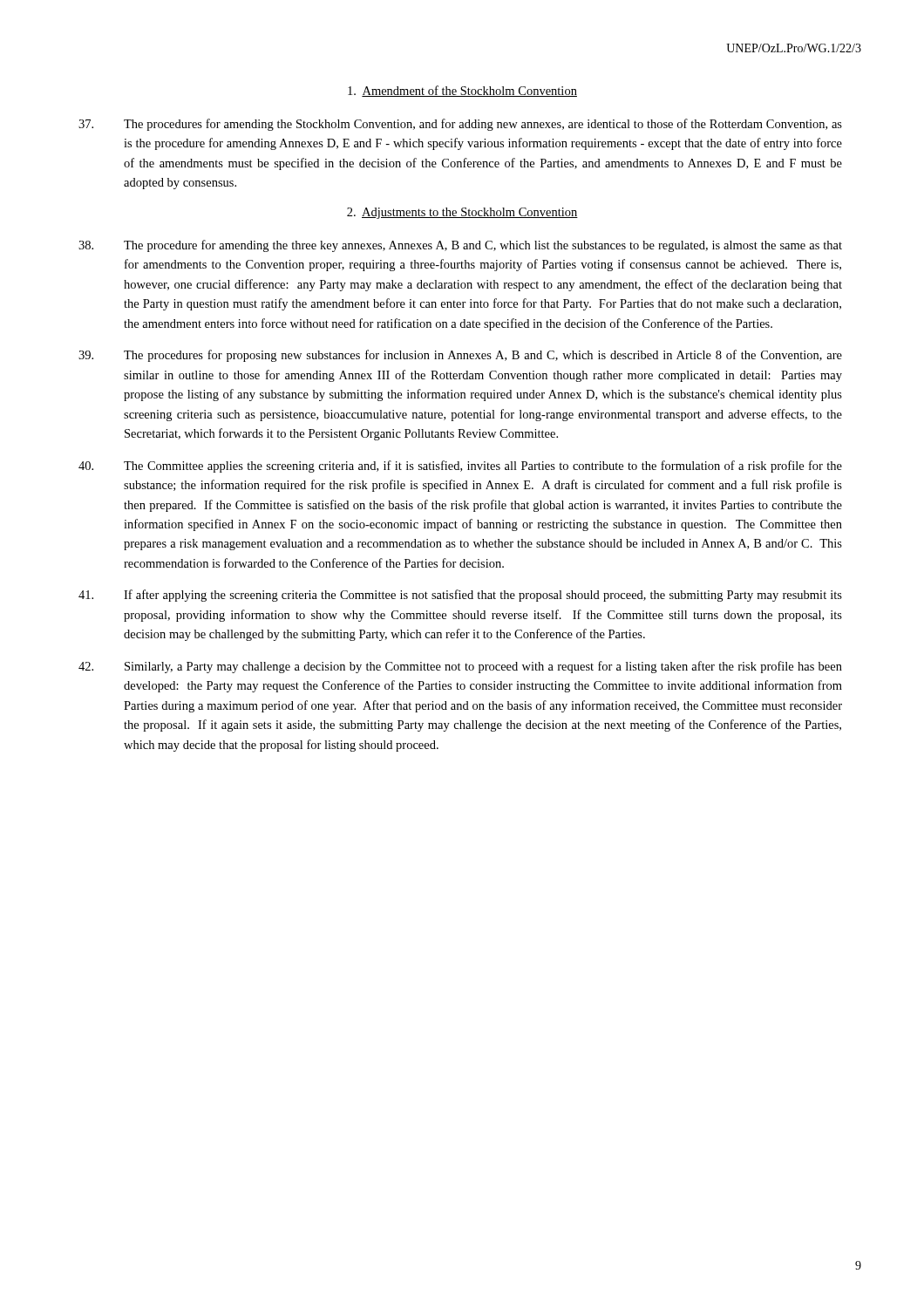Navigate to the text block starting "The procedure for amending"
The image size is (924, 1308).
tap(460, 284)
